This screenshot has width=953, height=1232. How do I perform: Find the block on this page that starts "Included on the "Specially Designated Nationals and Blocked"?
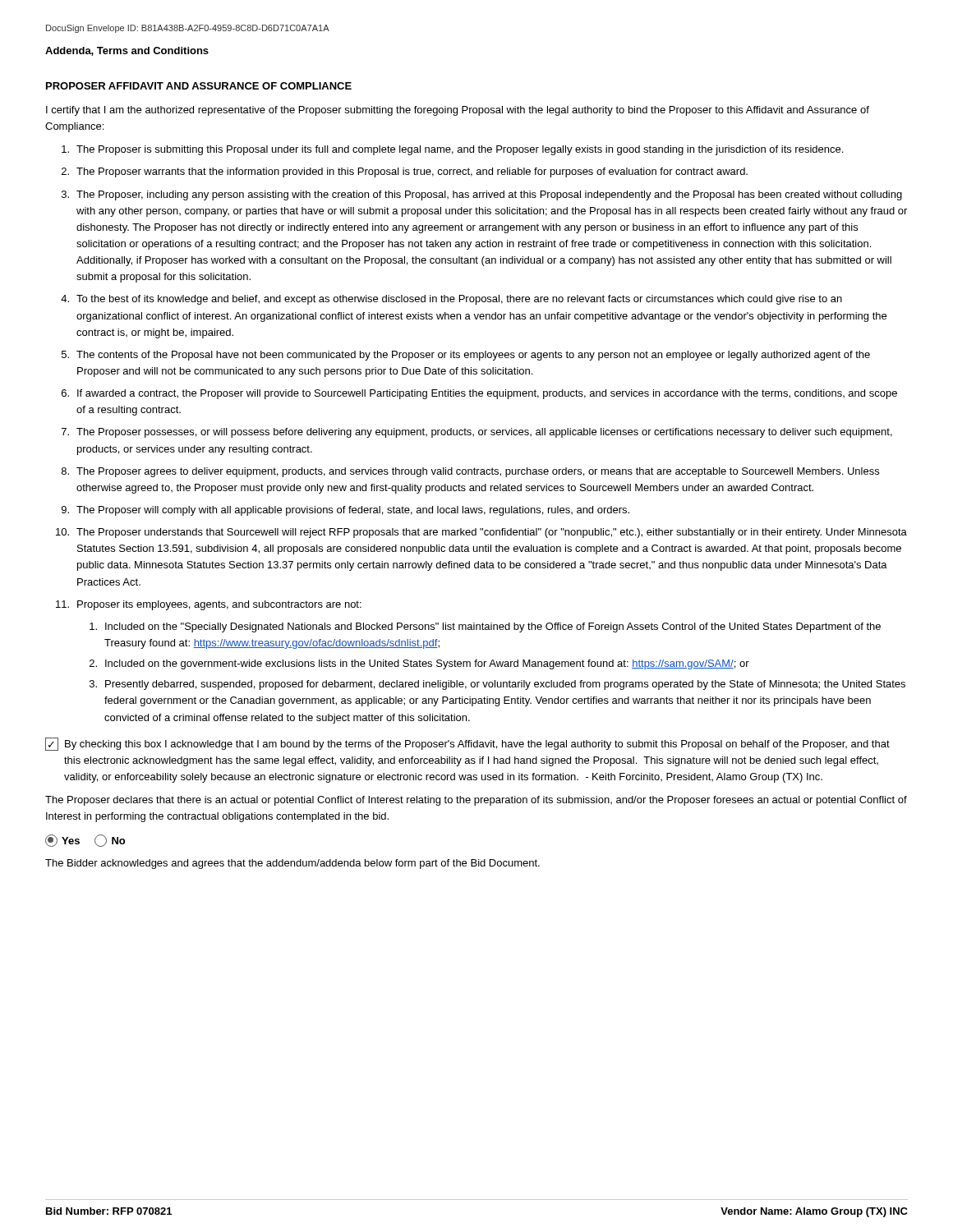[493, 635]
